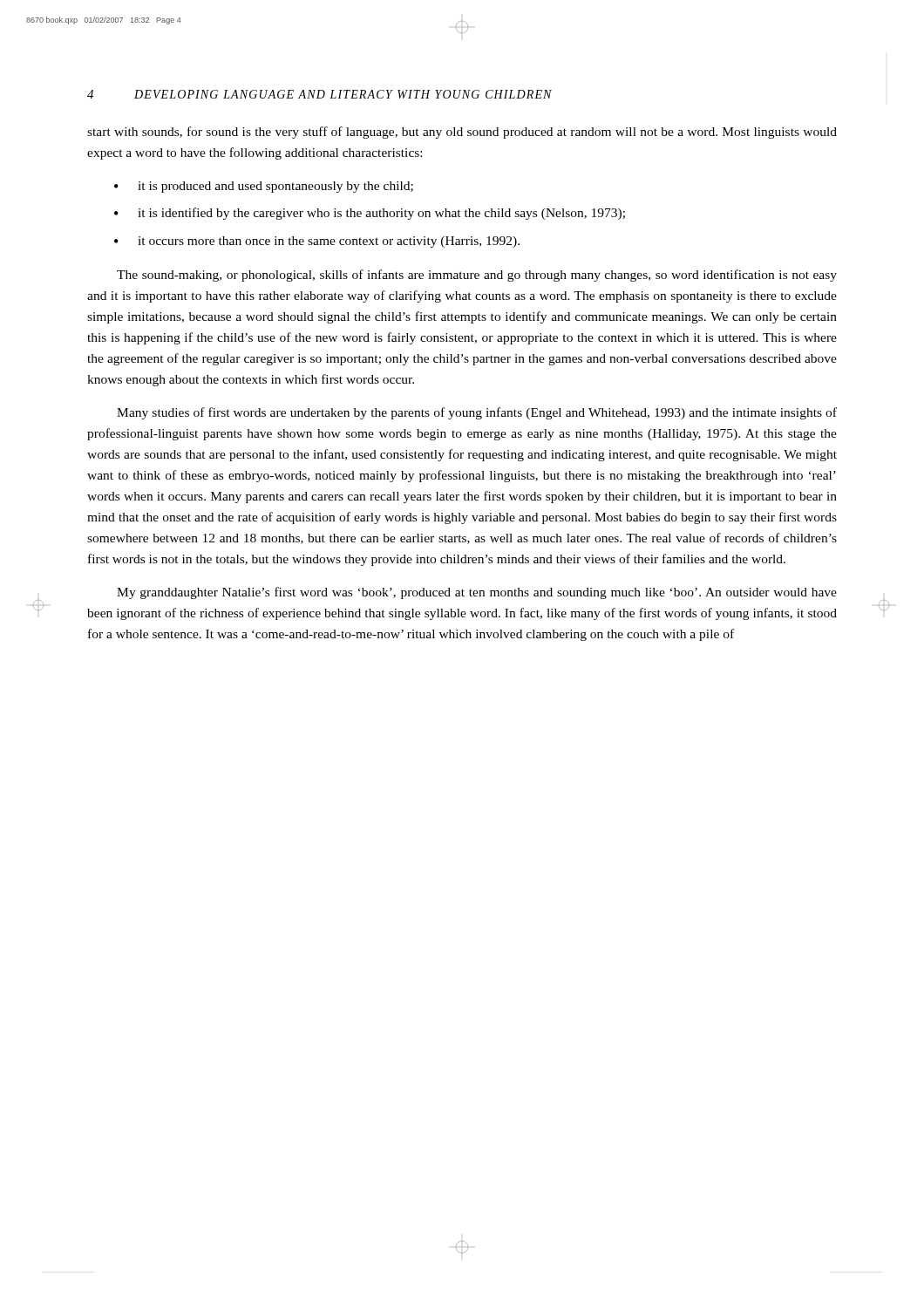The image size is (924, 1308).
Task: Point to the element starting "• it occurs more than once"
Action: [x=475, y=241]
